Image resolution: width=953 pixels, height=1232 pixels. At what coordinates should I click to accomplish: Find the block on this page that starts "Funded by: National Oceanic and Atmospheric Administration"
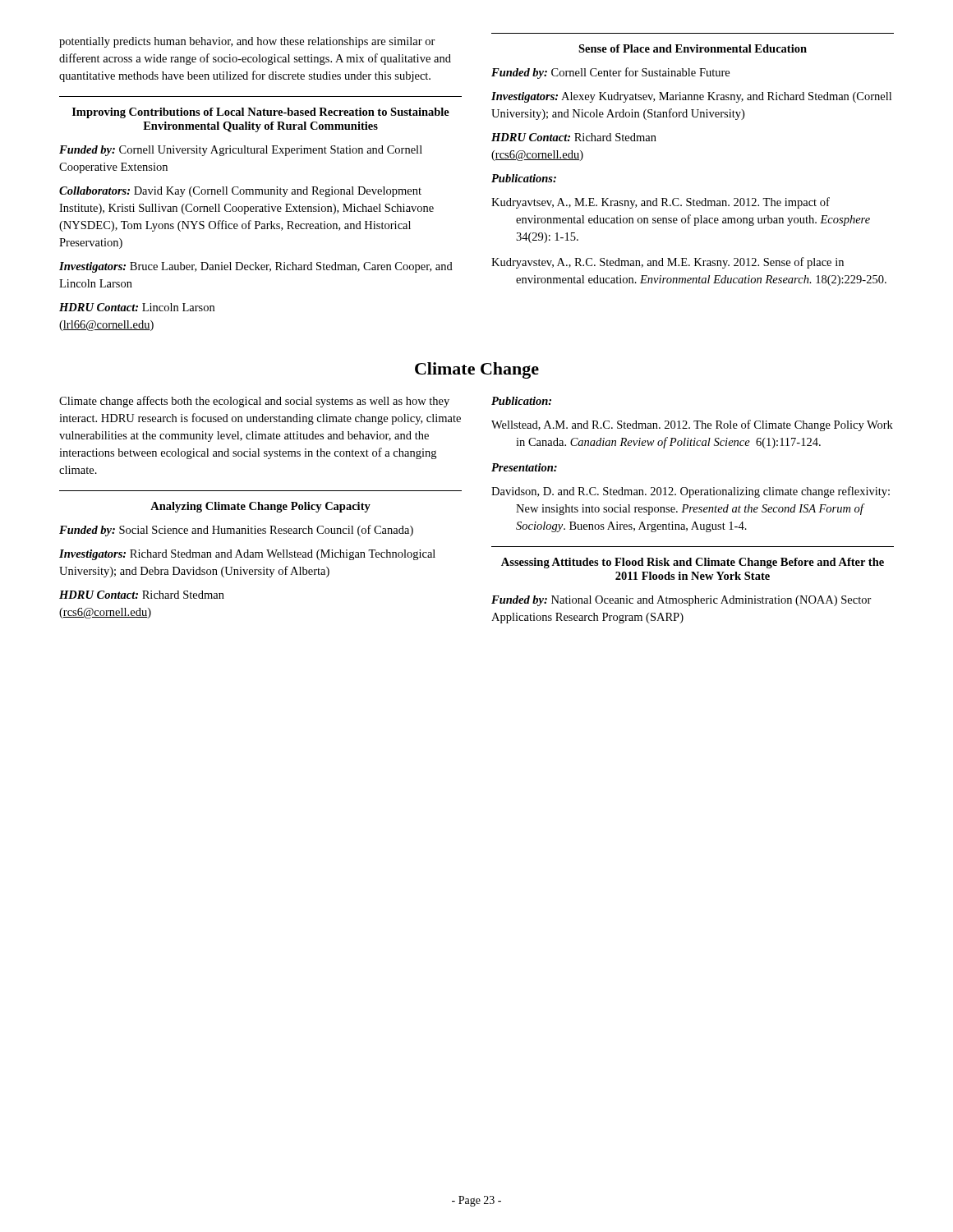(693, 609)
